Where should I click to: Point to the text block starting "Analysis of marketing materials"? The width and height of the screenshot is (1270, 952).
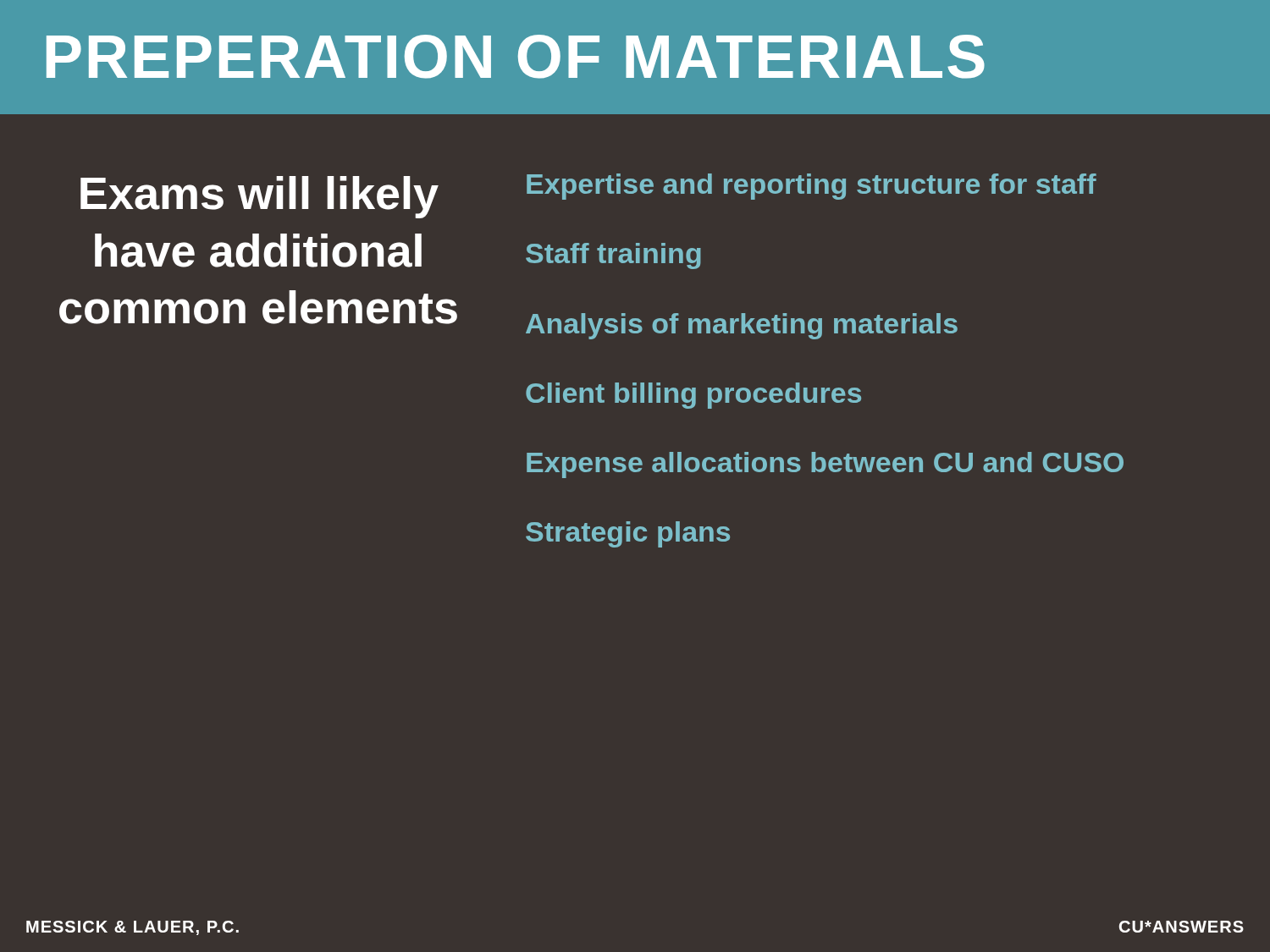click(742, 323)
